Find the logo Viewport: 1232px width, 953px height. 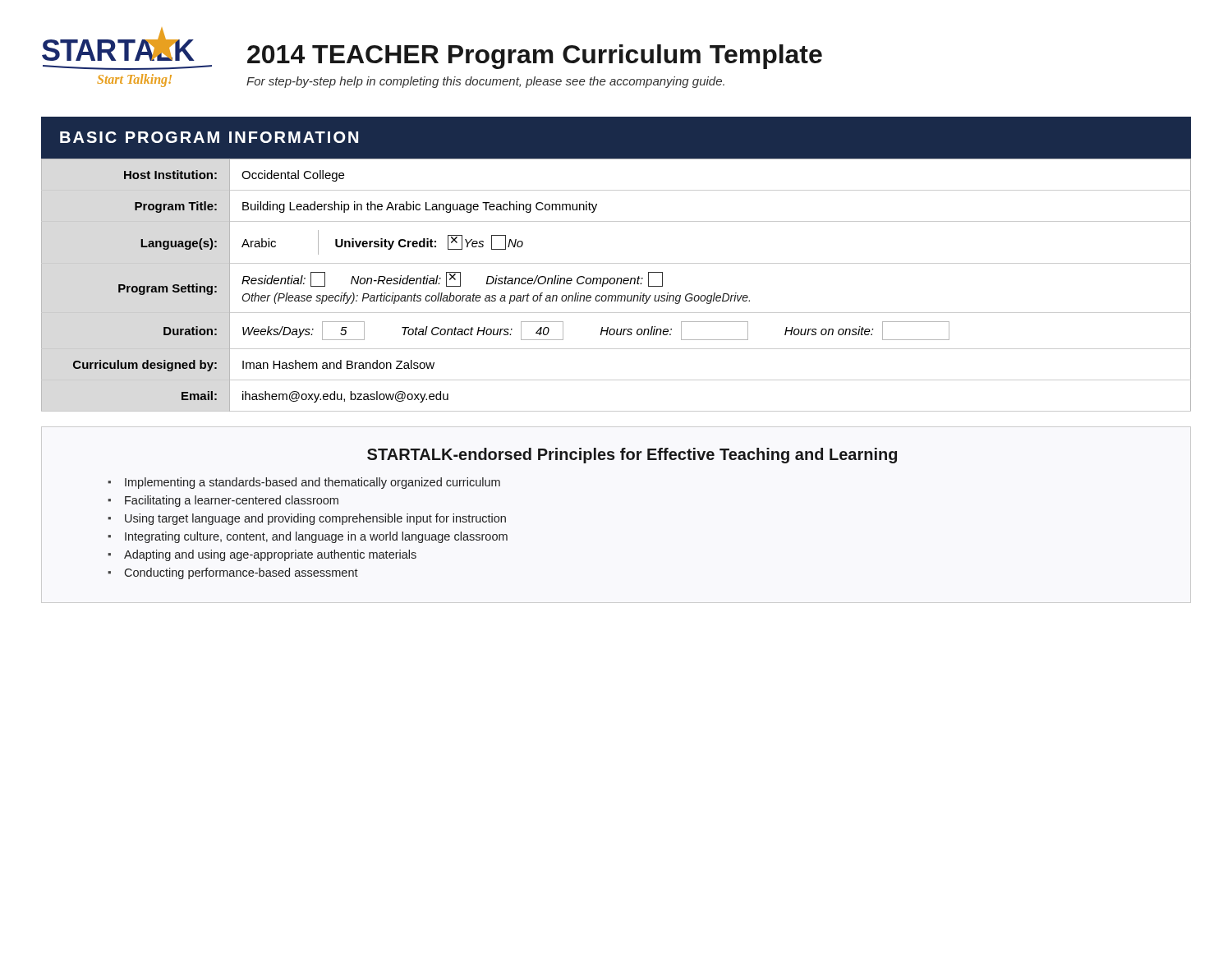tap(131, 63)
